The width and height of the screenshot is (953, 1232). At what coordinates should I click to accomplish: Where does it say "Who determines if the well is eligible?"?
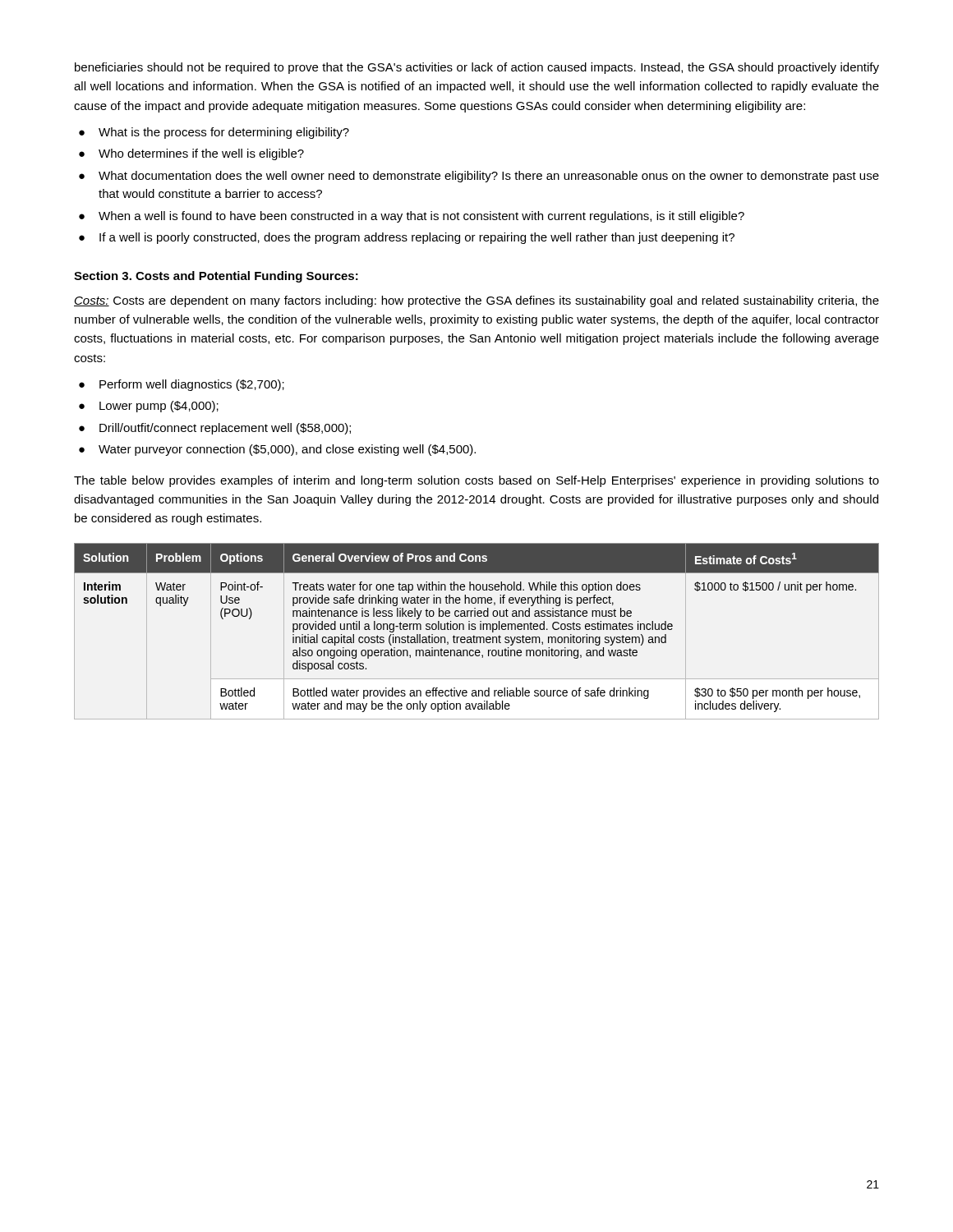coord(201,153)
